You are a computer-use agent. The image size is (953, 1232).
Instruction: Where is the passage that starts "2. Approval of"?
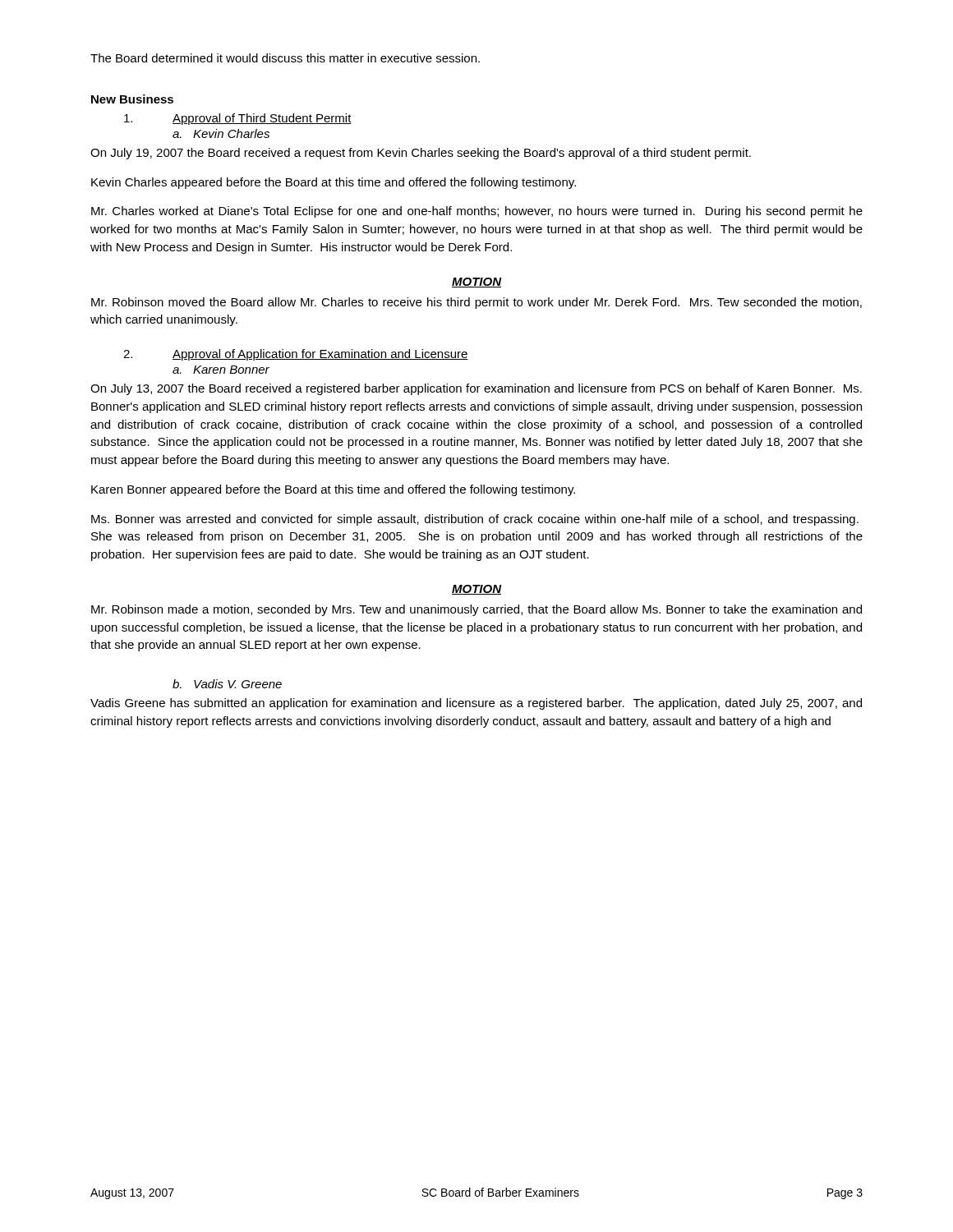(476, 354)
